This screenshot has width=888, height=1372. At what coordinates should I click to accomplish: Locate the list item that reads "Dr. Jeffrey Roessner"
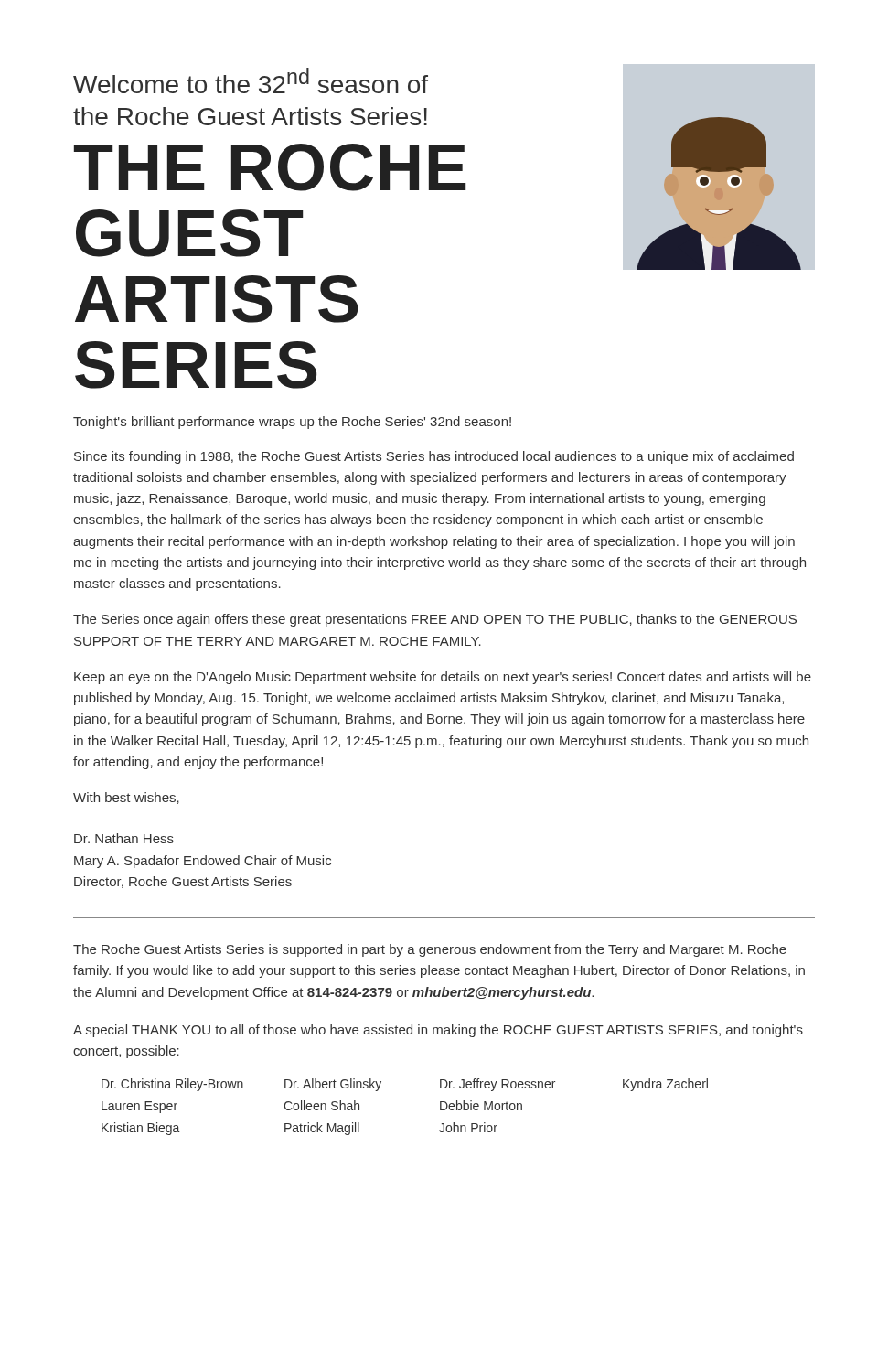tap(497, 1084)
